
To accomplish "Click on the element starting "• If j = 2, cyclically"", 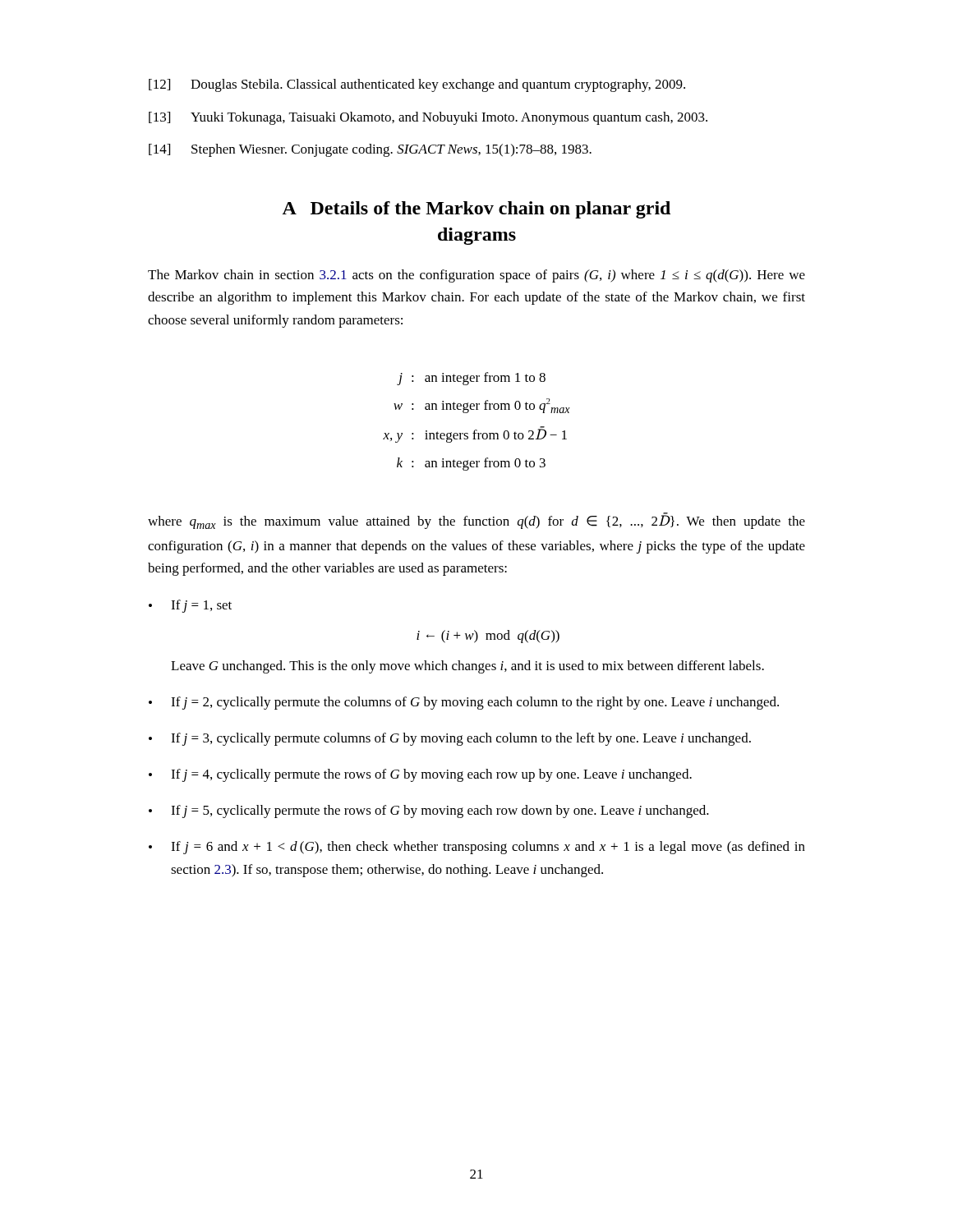I will click(x=476, y=702).
